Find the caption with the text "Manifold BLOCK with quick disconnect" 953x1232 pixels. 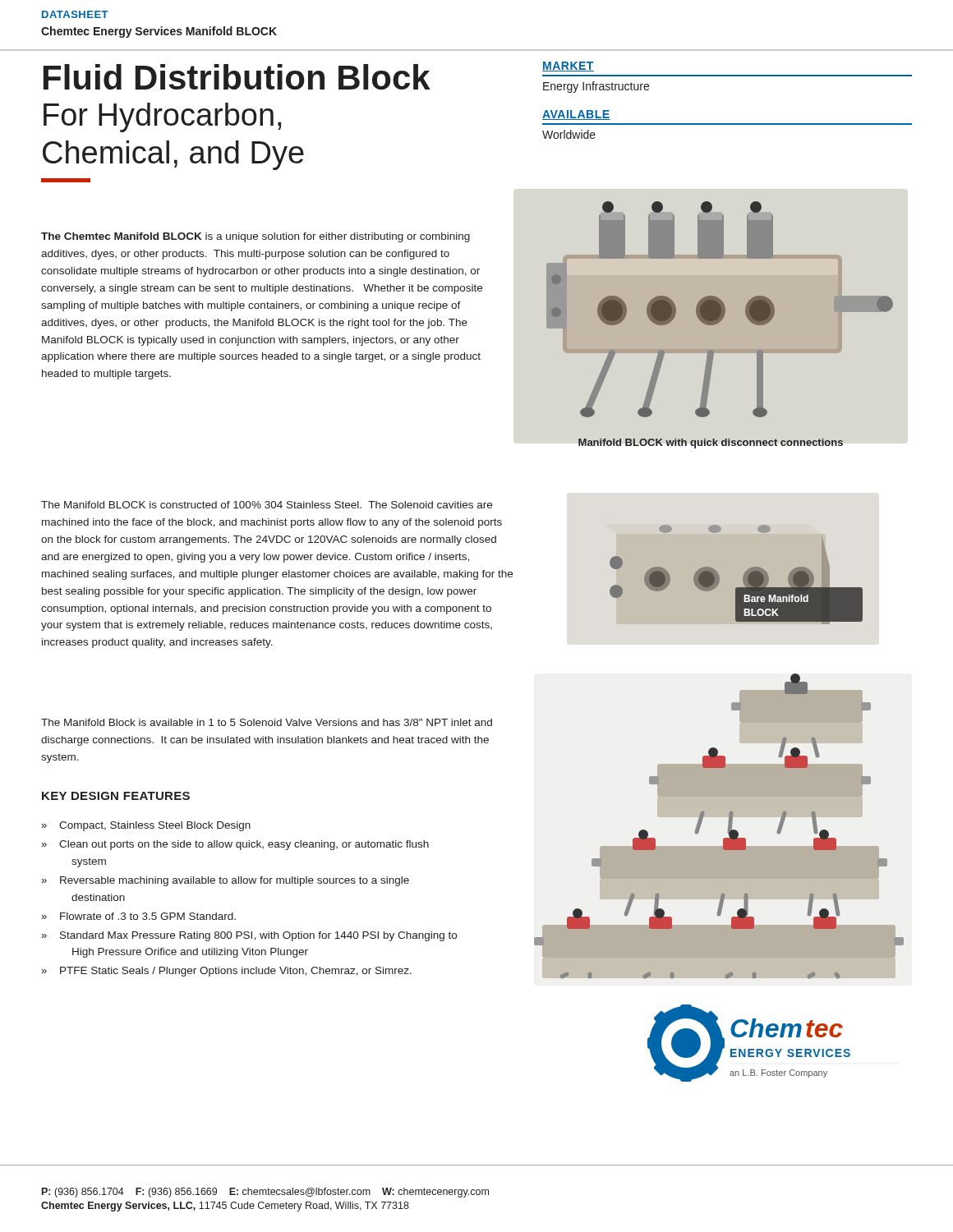[711, 442]
